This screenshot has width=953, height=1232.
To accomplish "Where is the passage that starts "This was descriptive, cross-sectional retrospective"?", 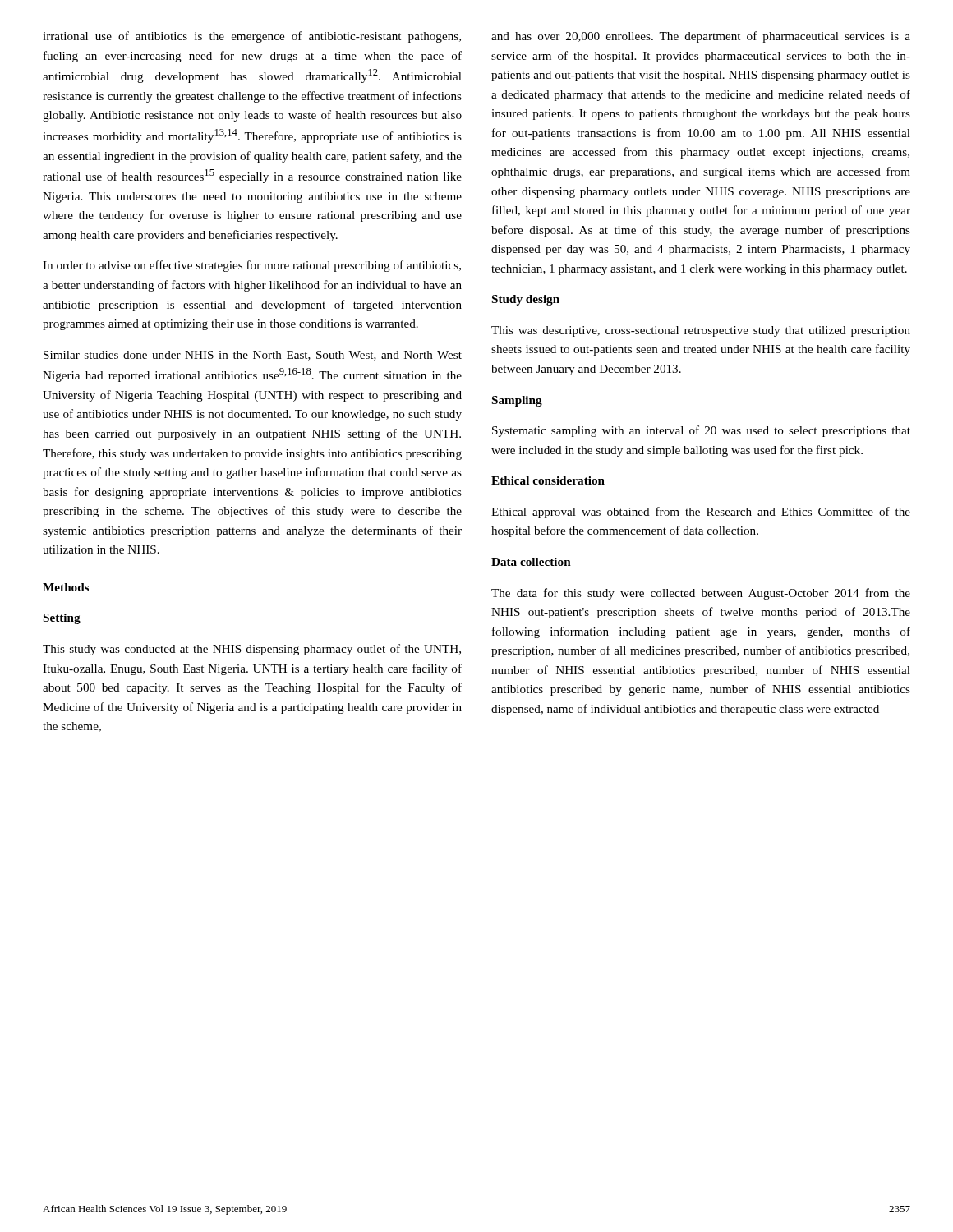I will pos(701,349).
